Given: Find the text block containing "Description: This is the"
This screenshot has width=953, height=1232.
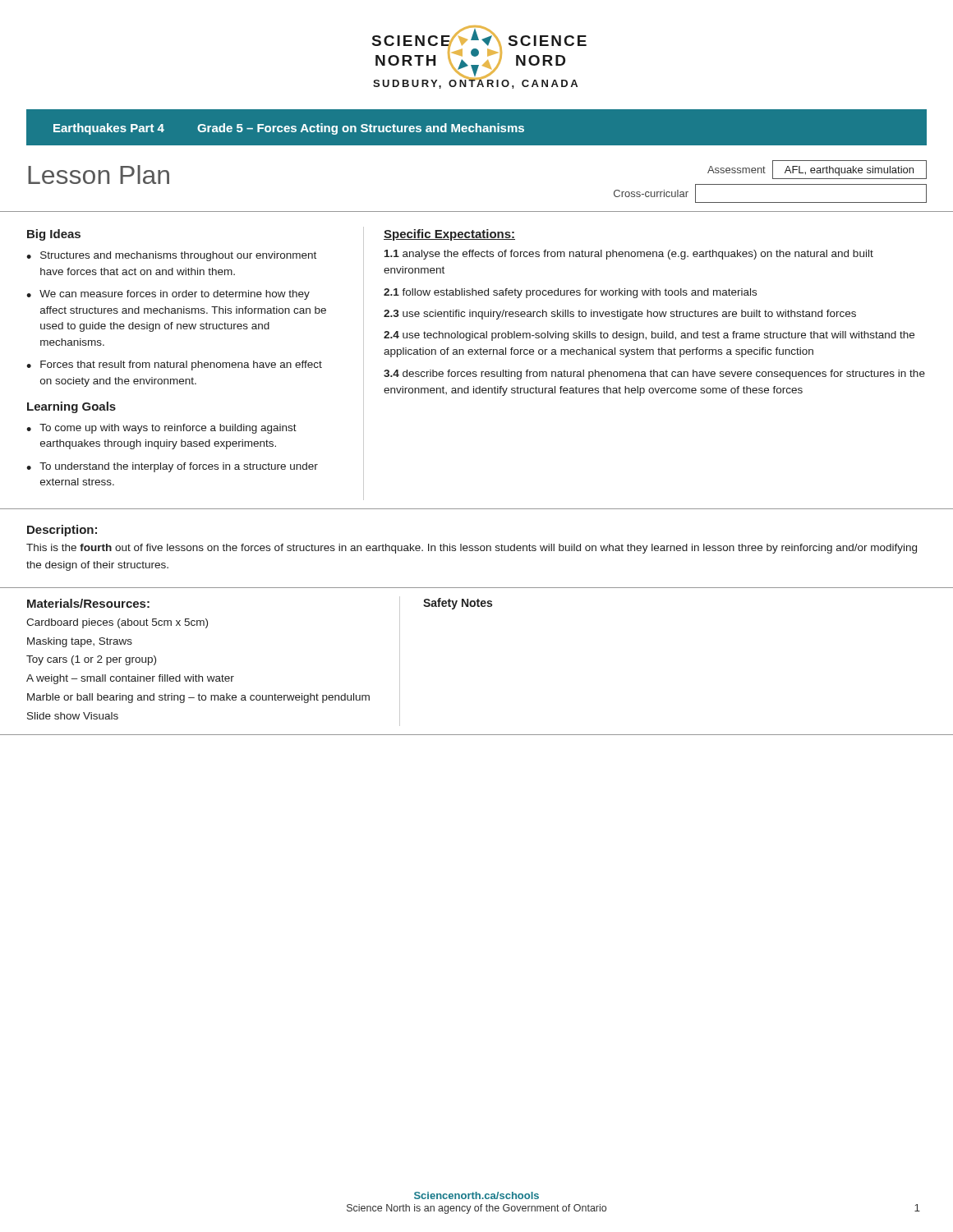Looking at the screenshot, I should (476, 548).
